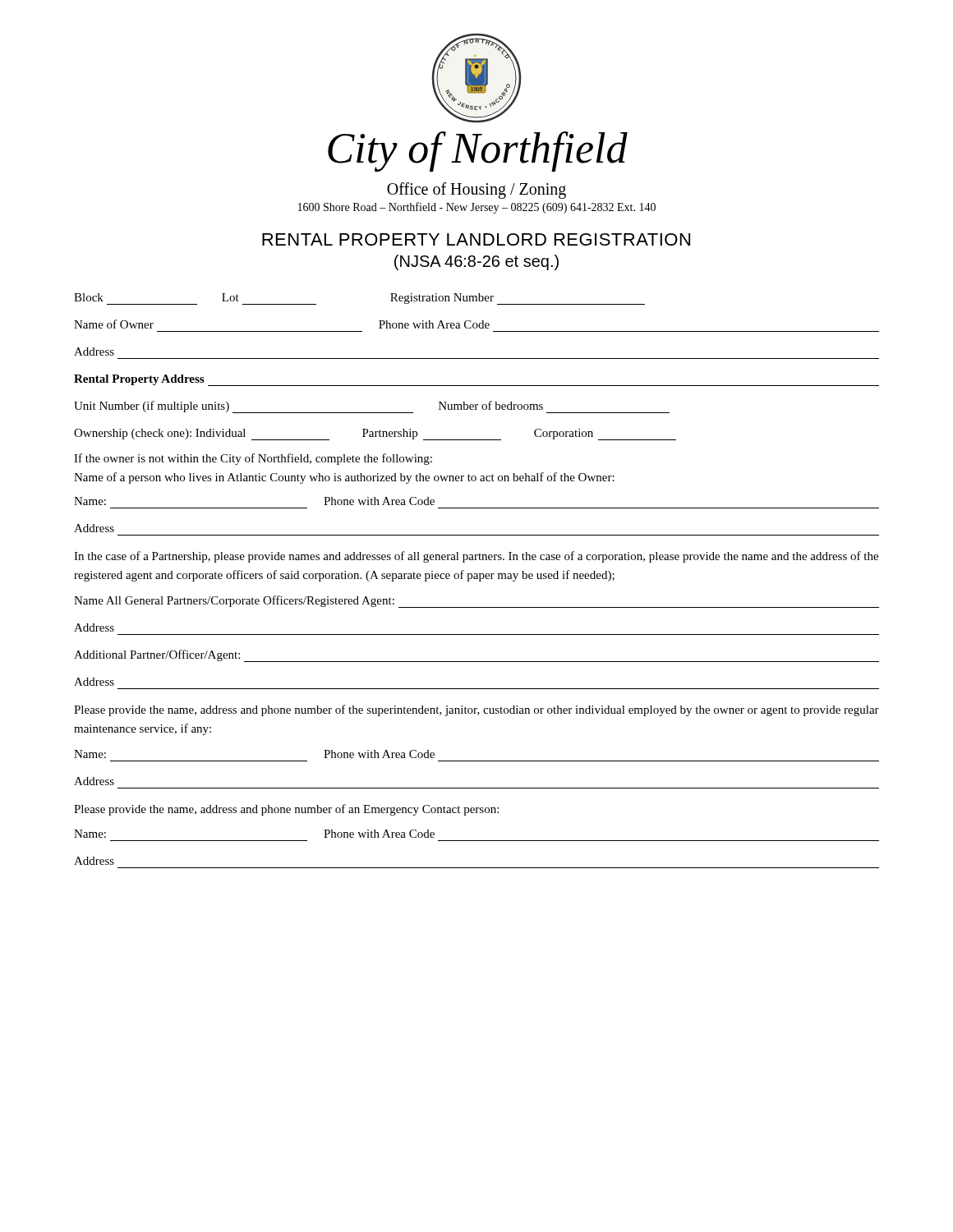Click on the text that reads "Block Lot Registration Number"
Image resolution: width=953 pixels, height=1232 pixels.
coord(90,299)
